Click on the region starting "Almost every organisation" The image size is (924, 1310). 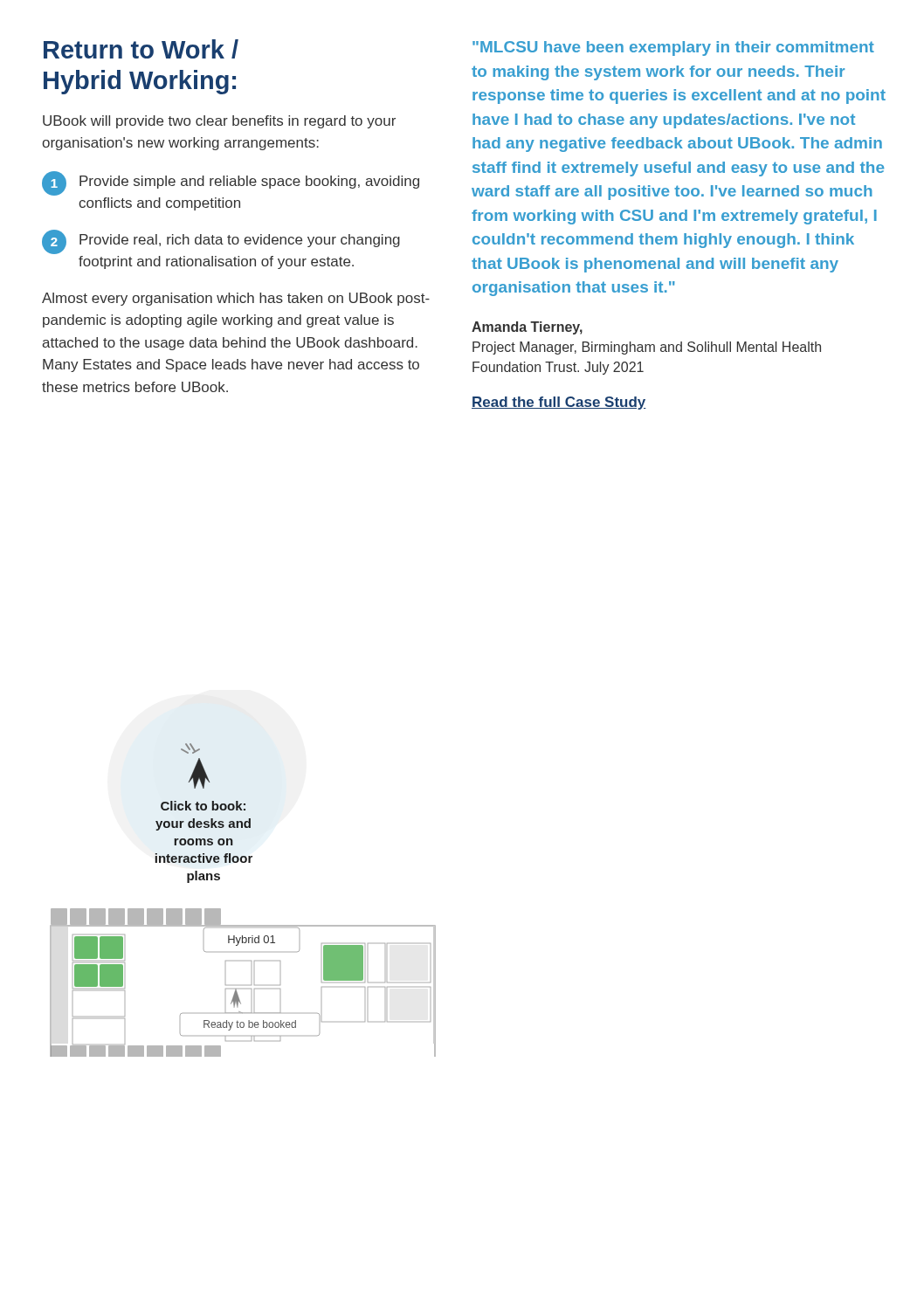point(236,342)
